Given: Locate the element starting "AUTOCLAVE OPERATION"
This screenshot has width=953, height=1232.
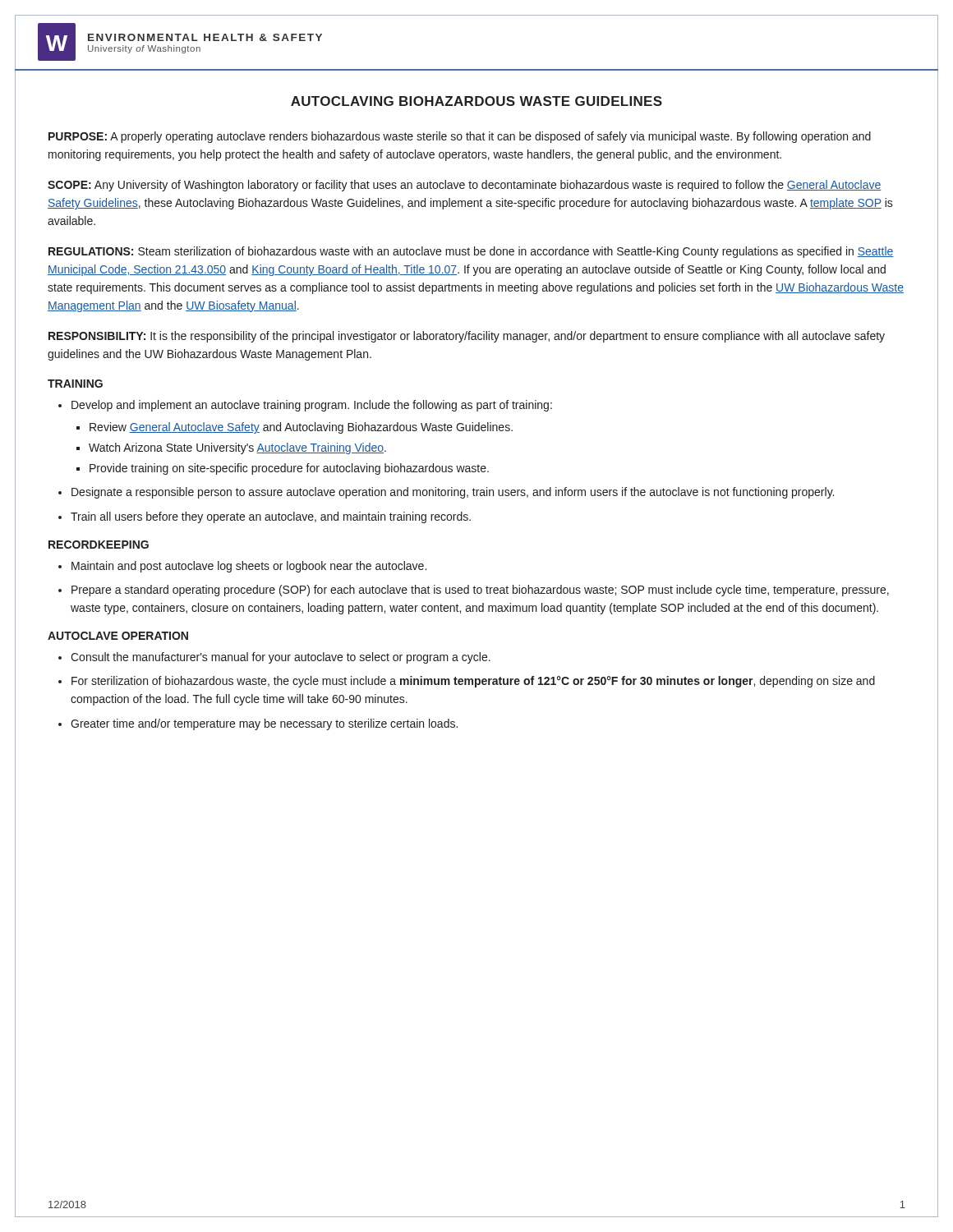Looking at the screenshot, I should tap(118, 635).
